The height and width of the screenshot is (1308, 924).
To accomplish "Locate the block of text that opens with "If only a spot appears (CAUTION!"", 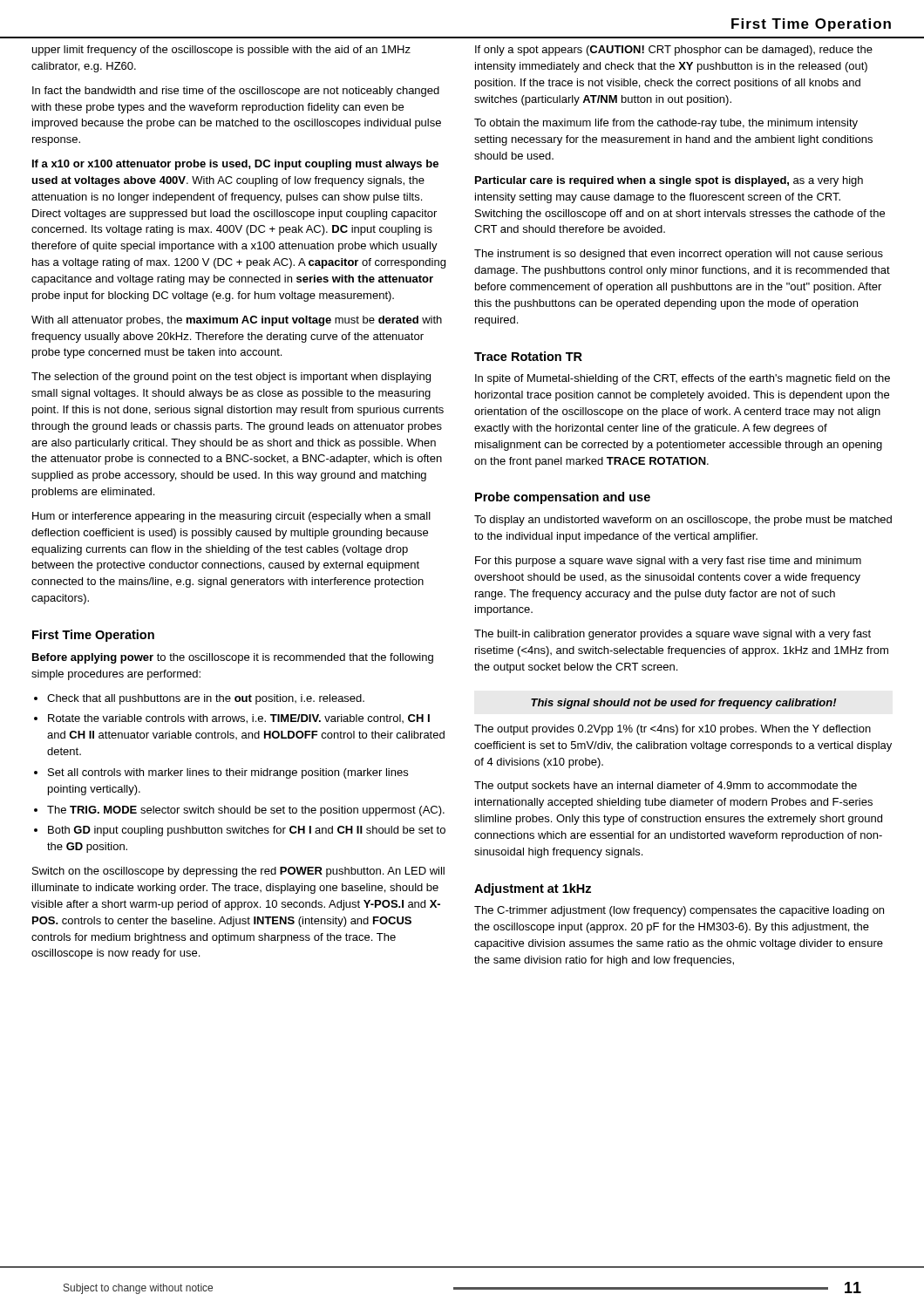I will [683, 75].
